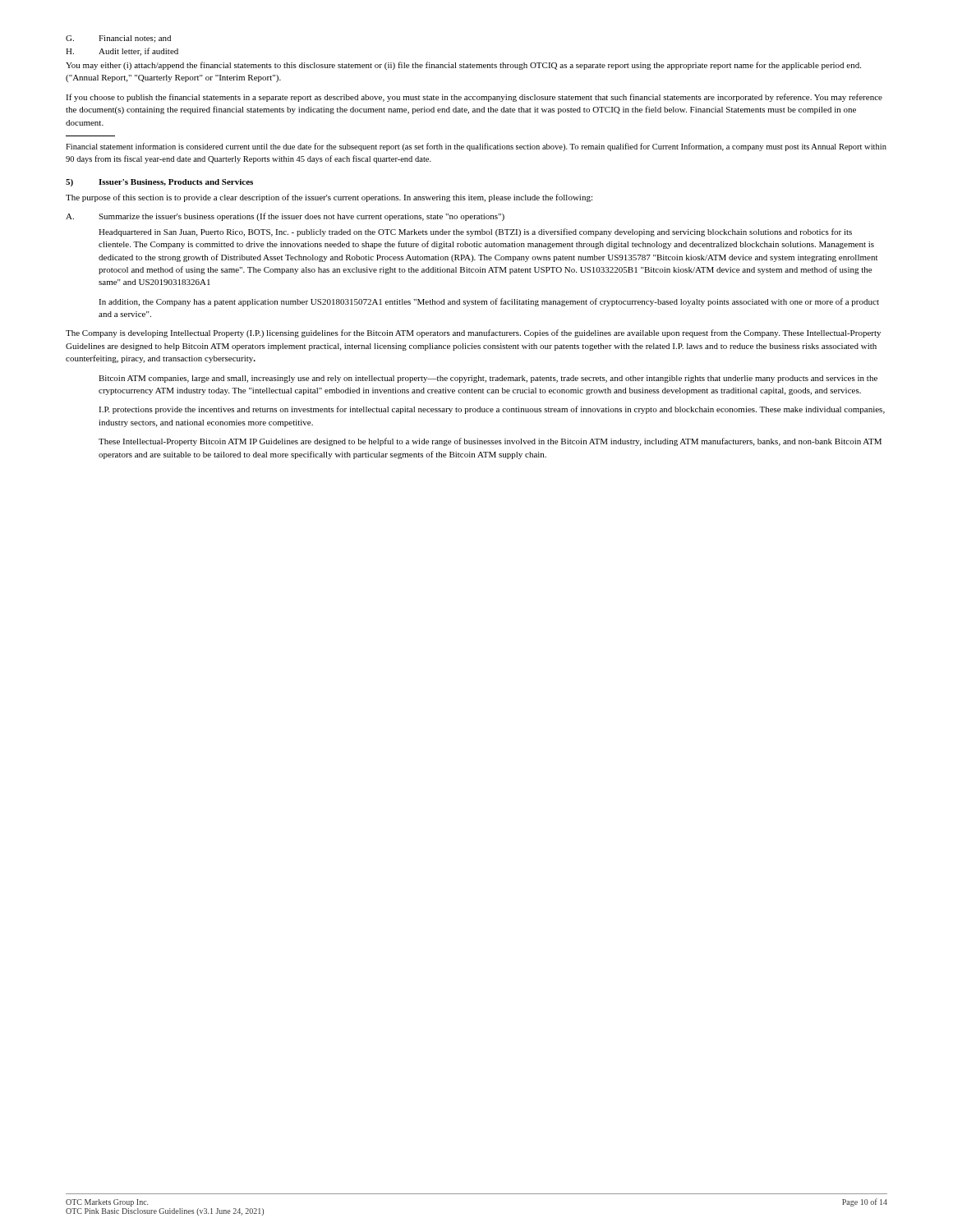Click on the element starting "Bitcoin ATM companies, large and"
Image resolution: width=953 pixels, height=1232 pixels.
[493, 384]
